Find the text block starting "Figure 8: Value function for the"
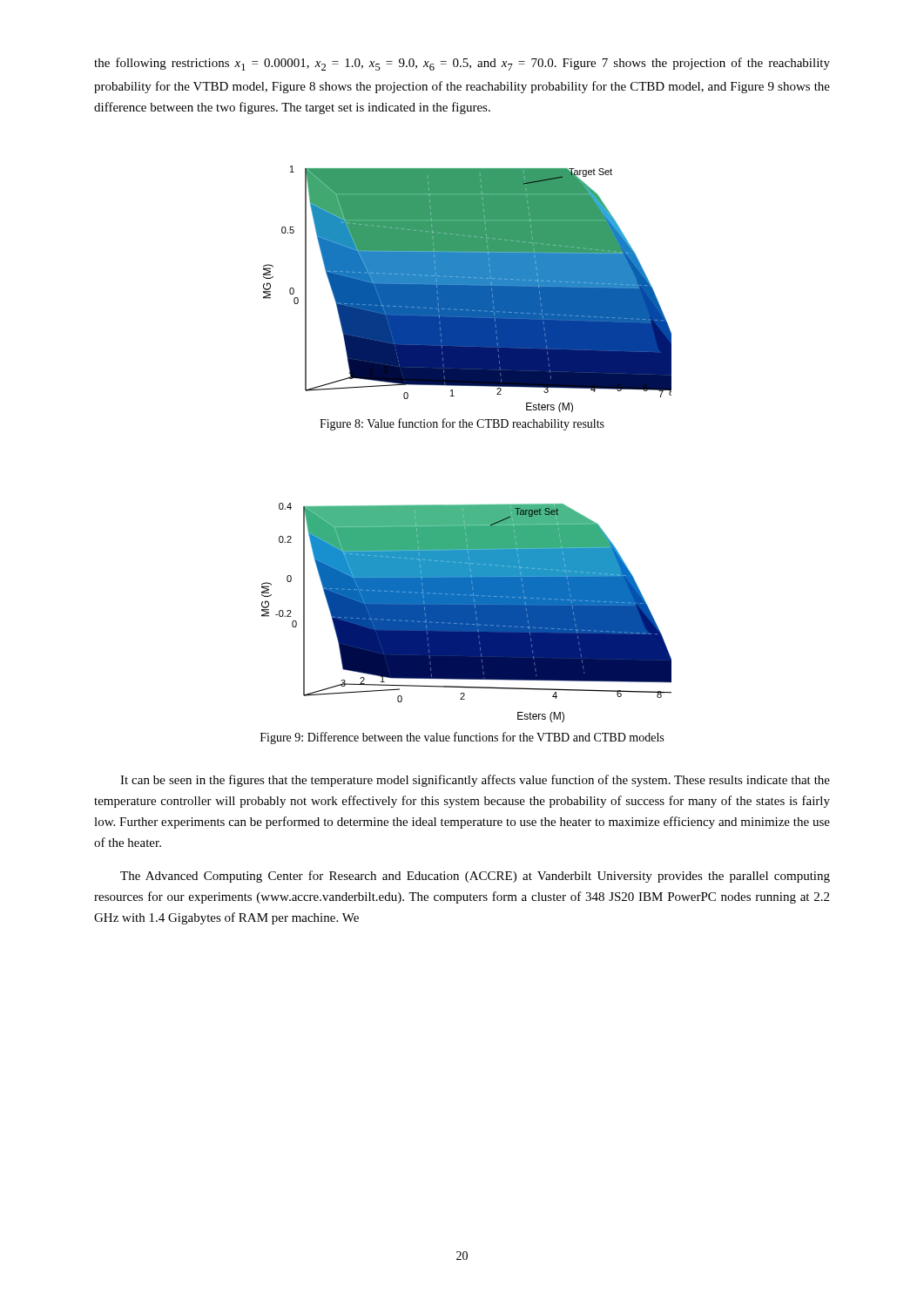 462,424
